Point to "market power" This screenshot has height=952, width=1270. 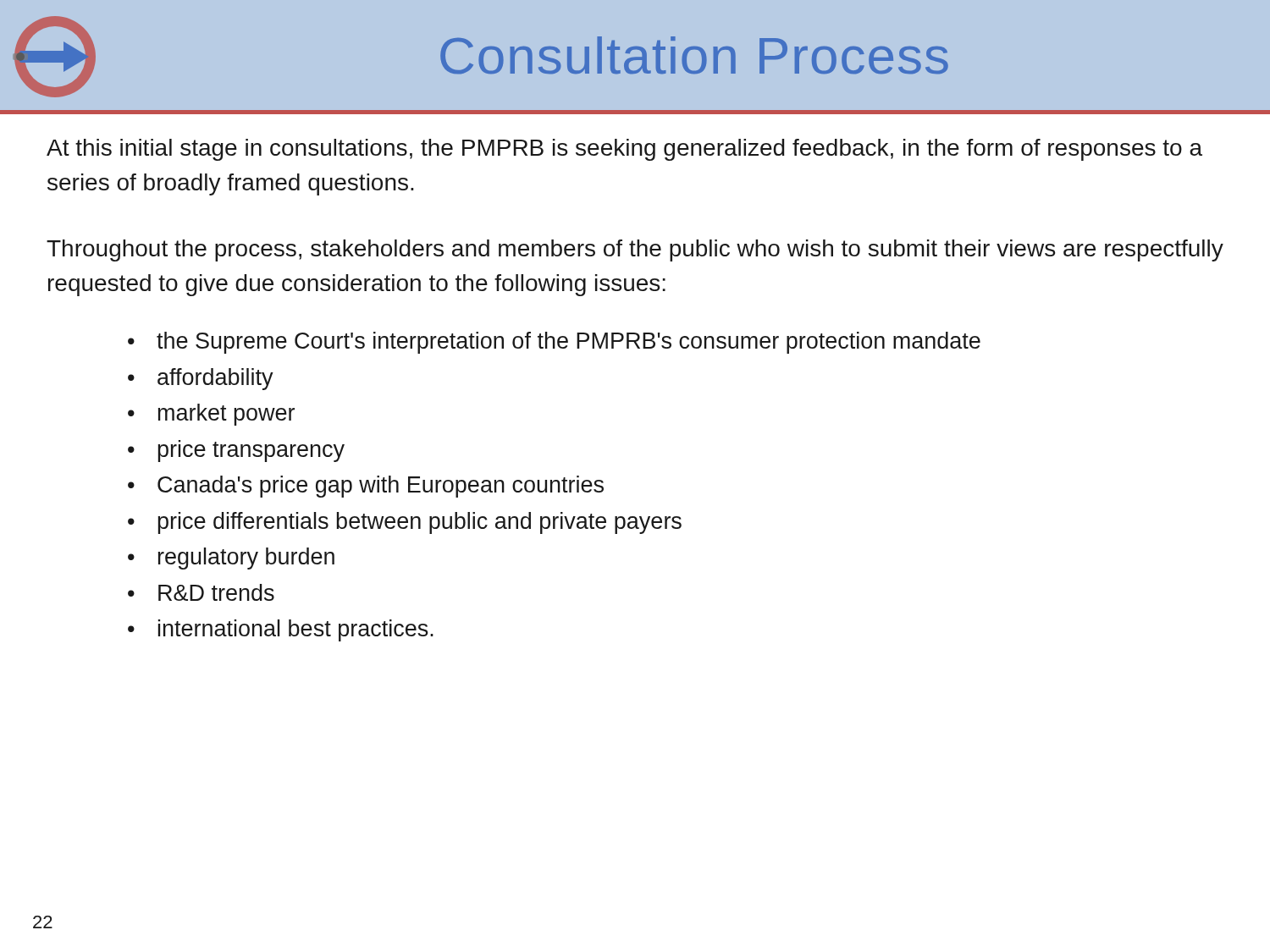click(x=226, y=413)
